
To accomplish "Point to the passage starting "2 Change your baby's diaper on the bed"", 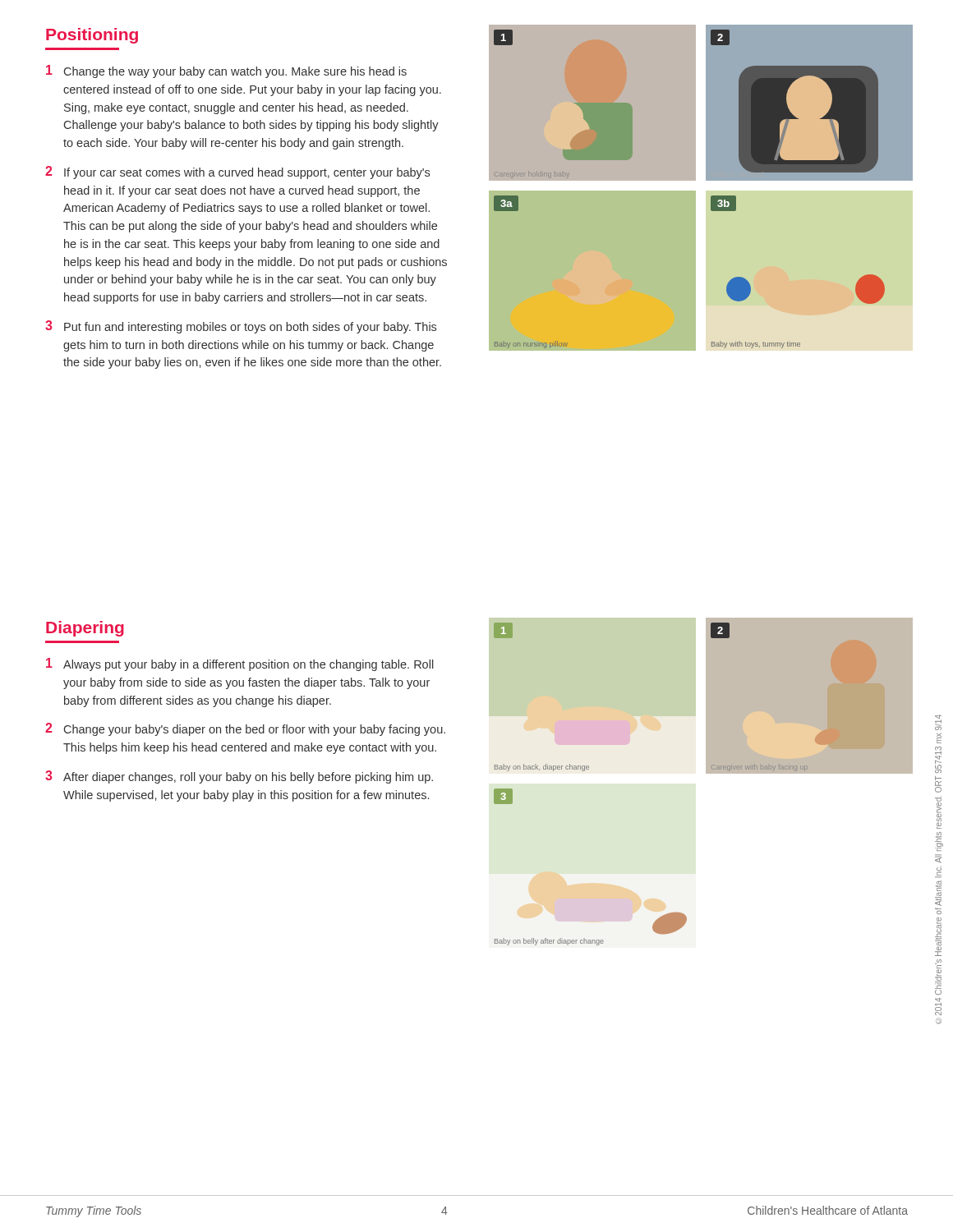I will (x=246, y=739).
